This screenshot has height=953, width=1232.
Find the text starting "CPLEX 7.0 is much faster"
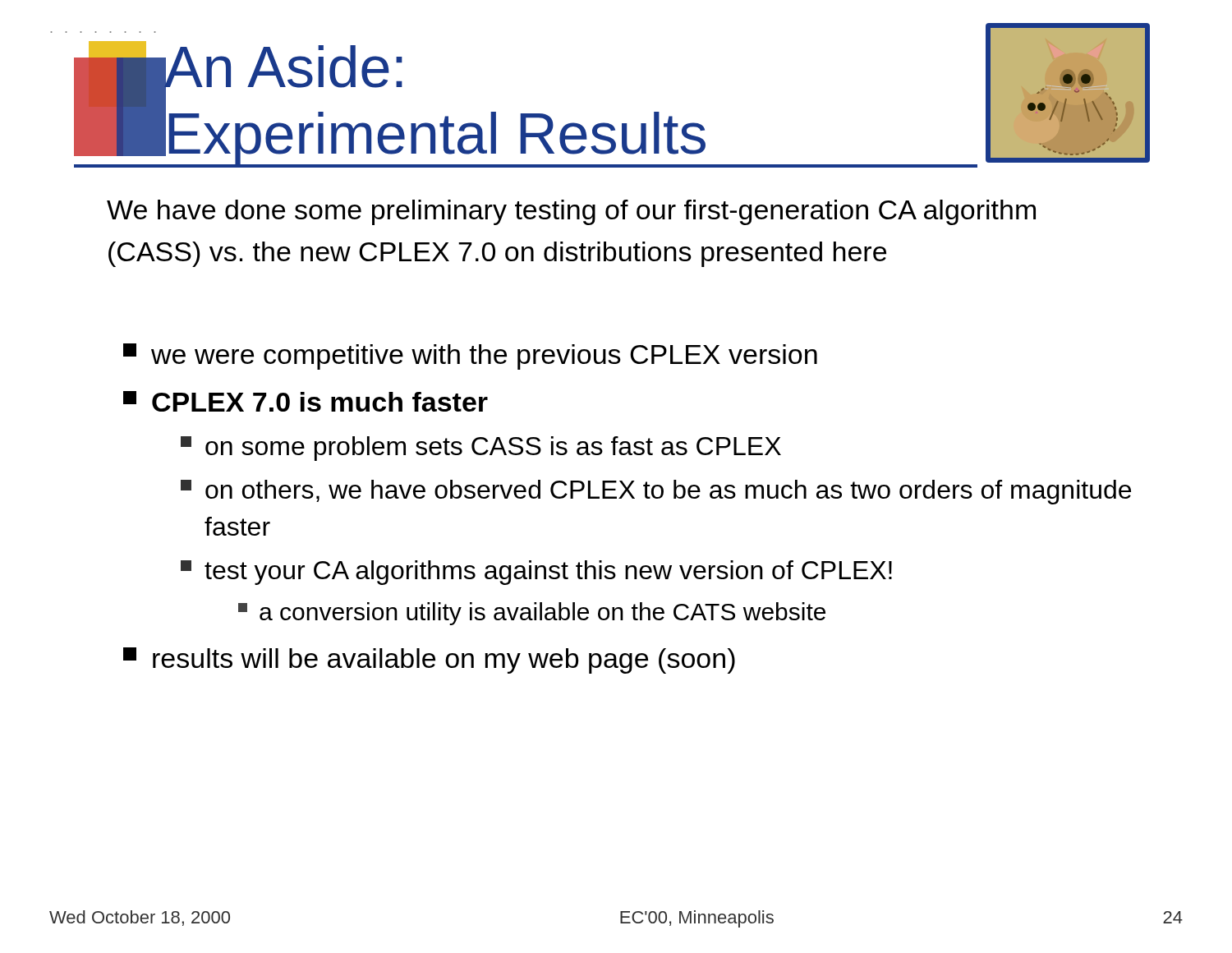pyautogui.click(x=306, y=402)
